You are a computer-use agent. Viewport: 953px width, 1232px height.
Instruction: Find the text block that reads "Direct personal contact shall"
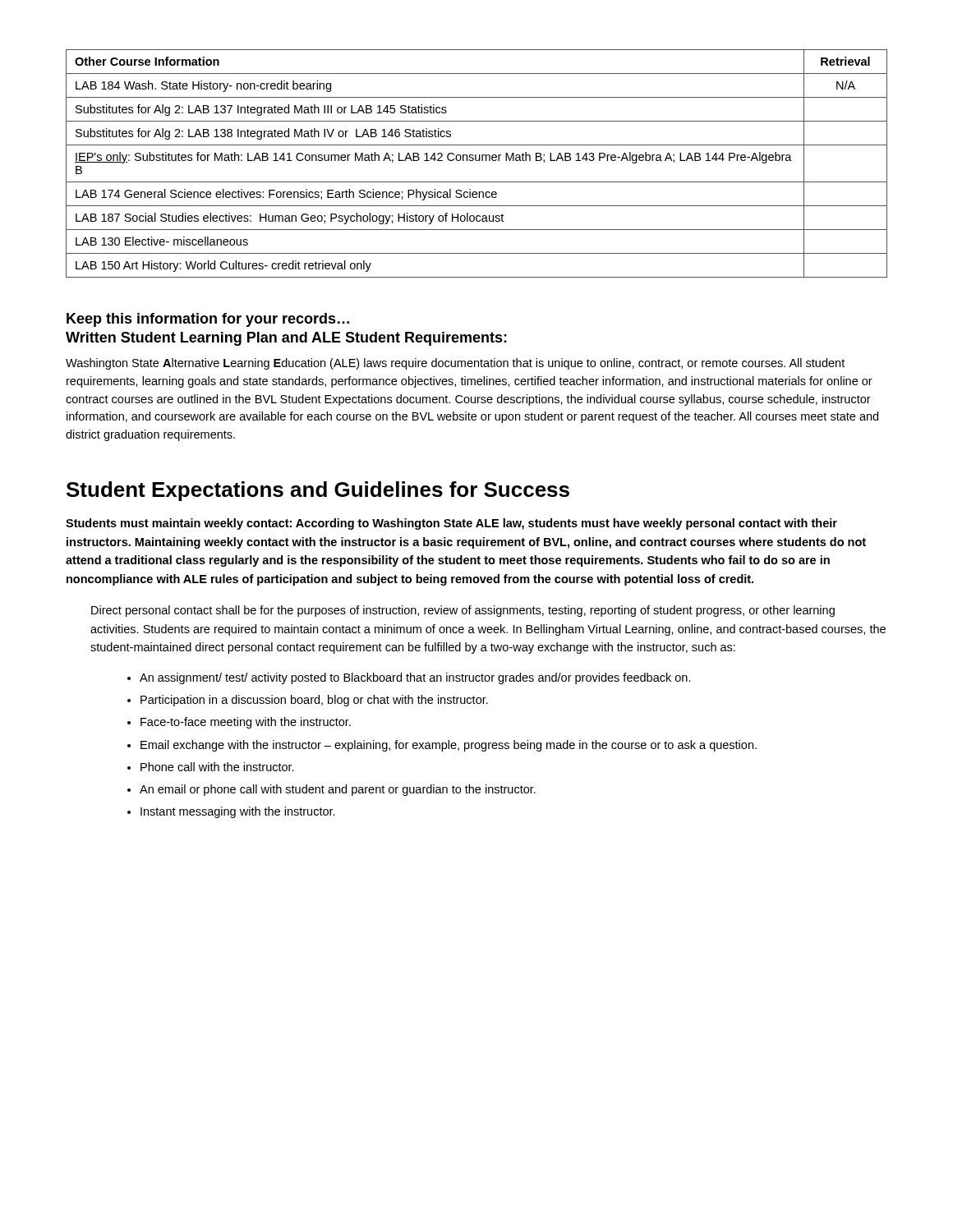click(489, 711)
